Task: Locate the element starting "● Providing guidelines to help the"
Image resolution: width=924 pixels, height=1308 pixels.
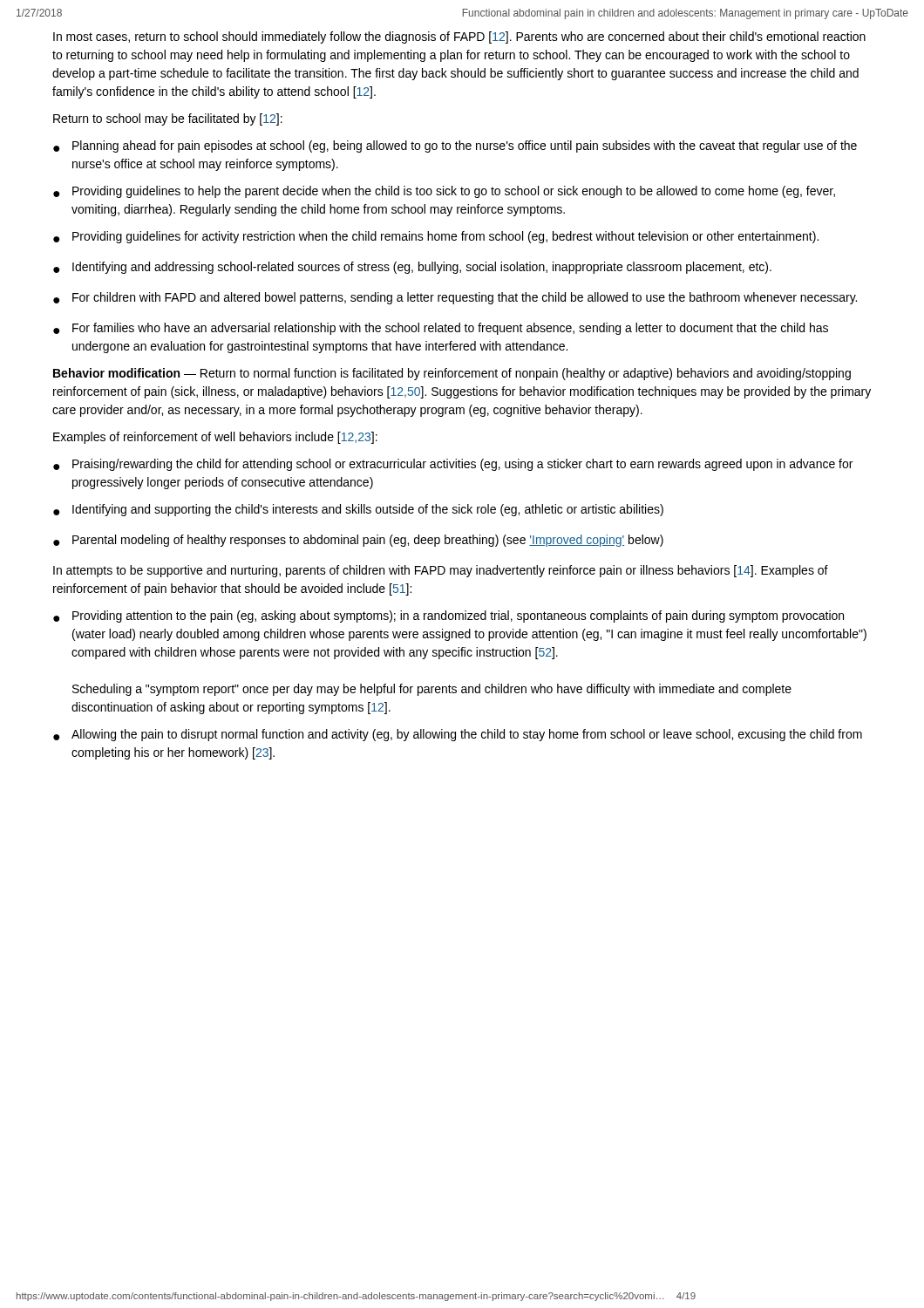Action: 462,201
